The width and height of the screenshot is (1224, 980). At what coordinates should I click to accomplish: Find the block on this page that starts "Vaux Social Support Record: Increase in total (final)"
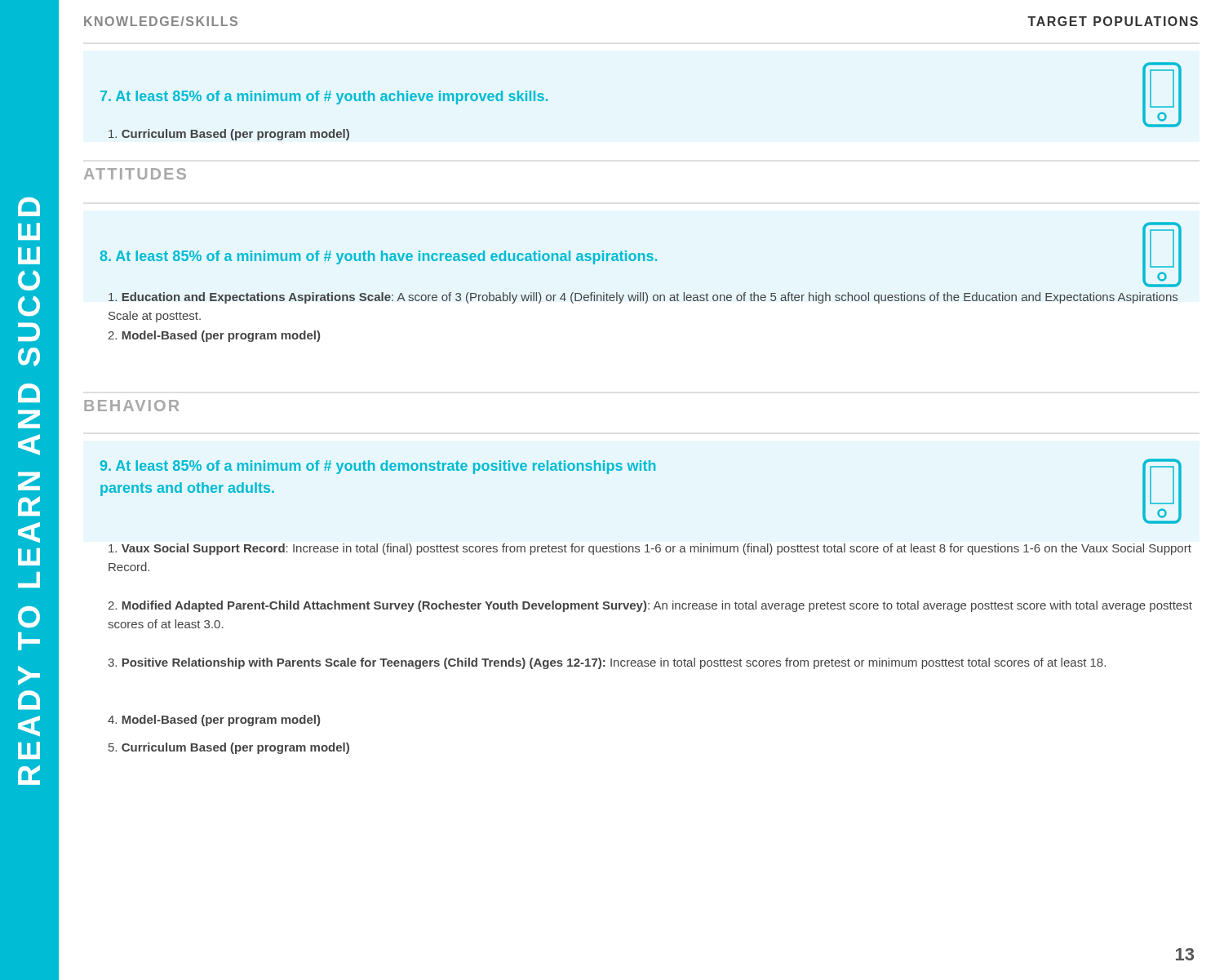[x=649, y=557]
